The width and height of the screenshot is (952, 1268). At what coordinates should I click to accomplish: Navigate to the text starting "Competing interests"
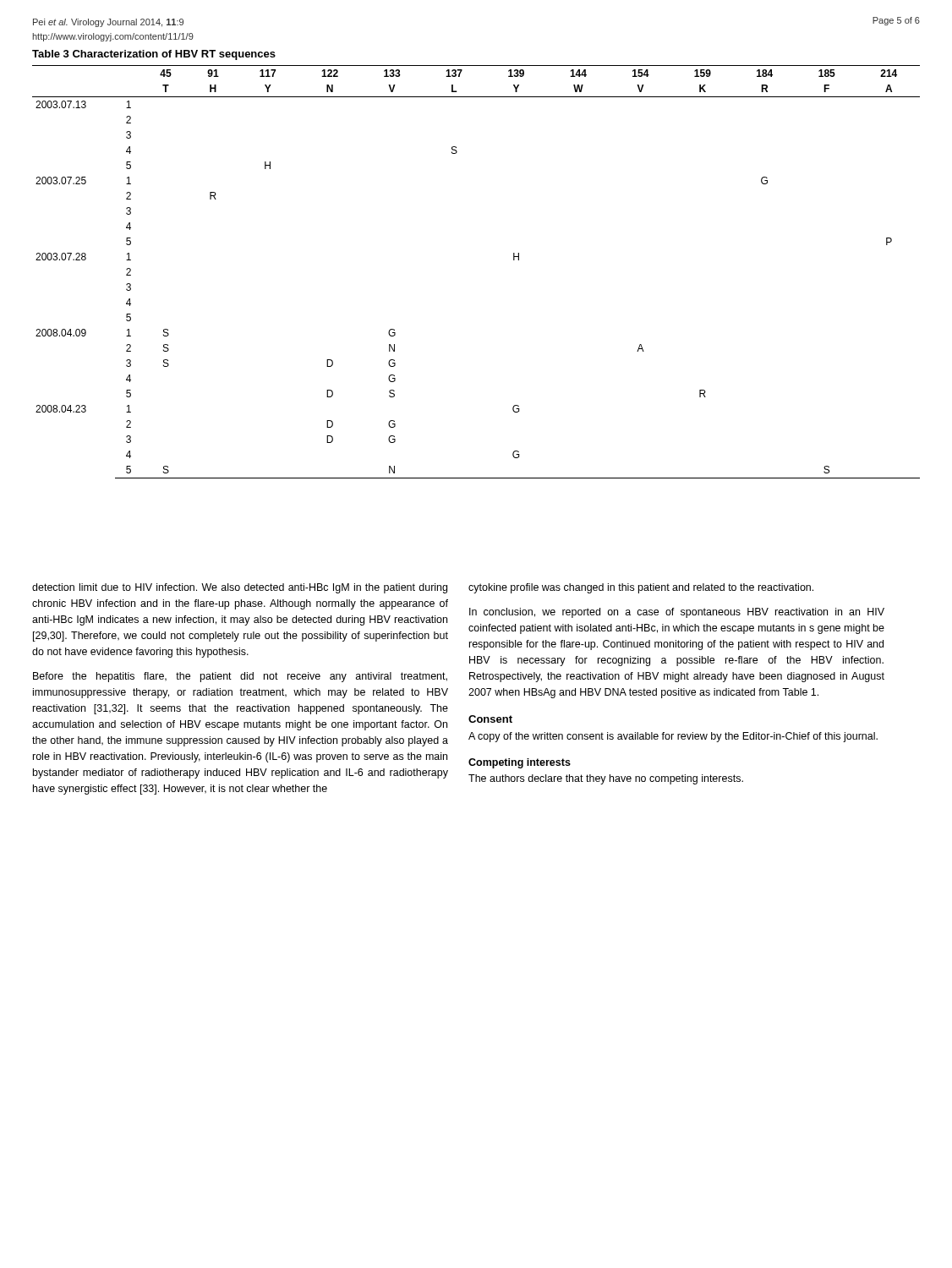click(x=519, y=763)
